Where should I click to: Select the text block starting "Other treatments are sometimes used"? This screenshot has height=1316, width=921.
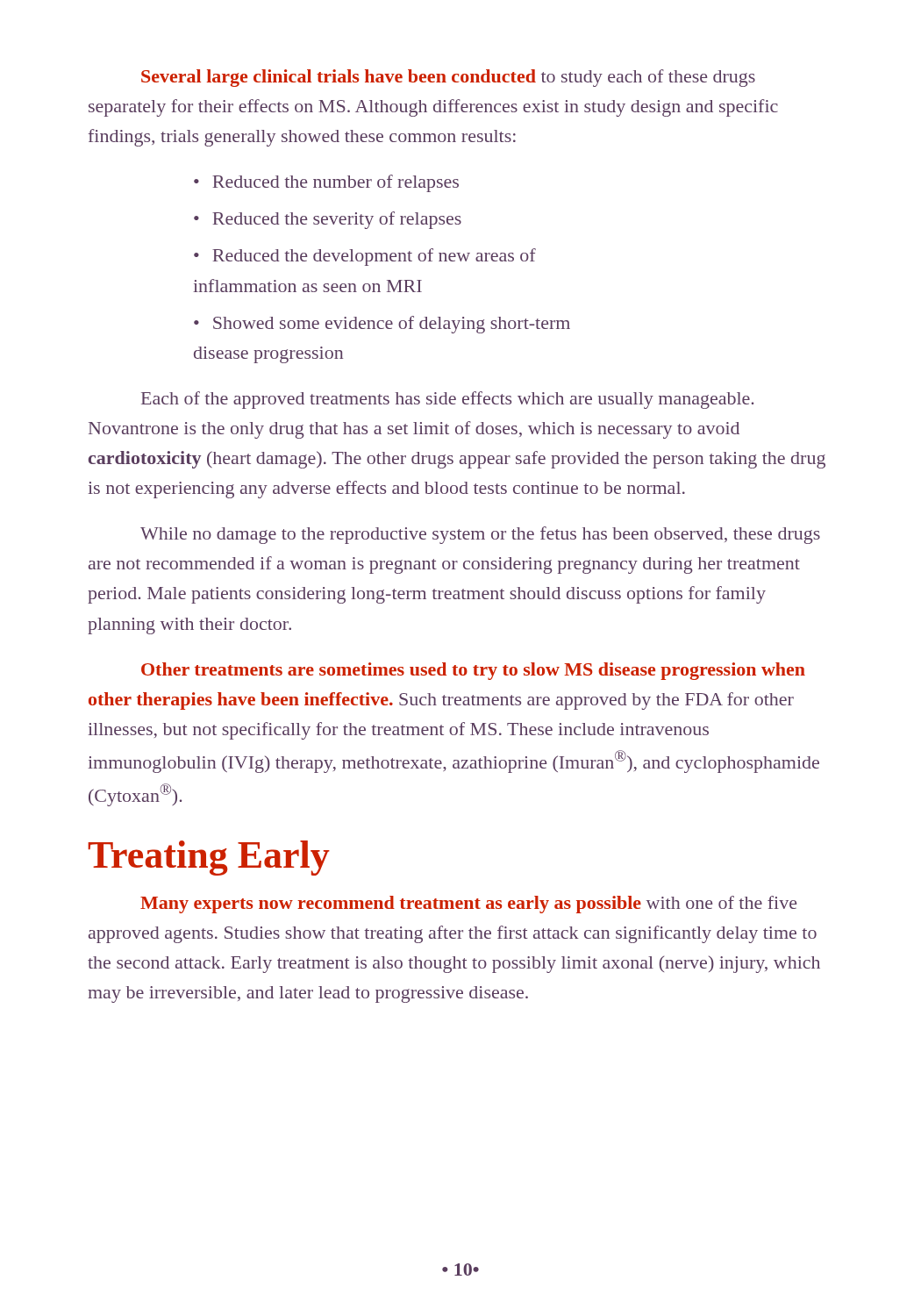pyautogui.click(x=454, y=732)
